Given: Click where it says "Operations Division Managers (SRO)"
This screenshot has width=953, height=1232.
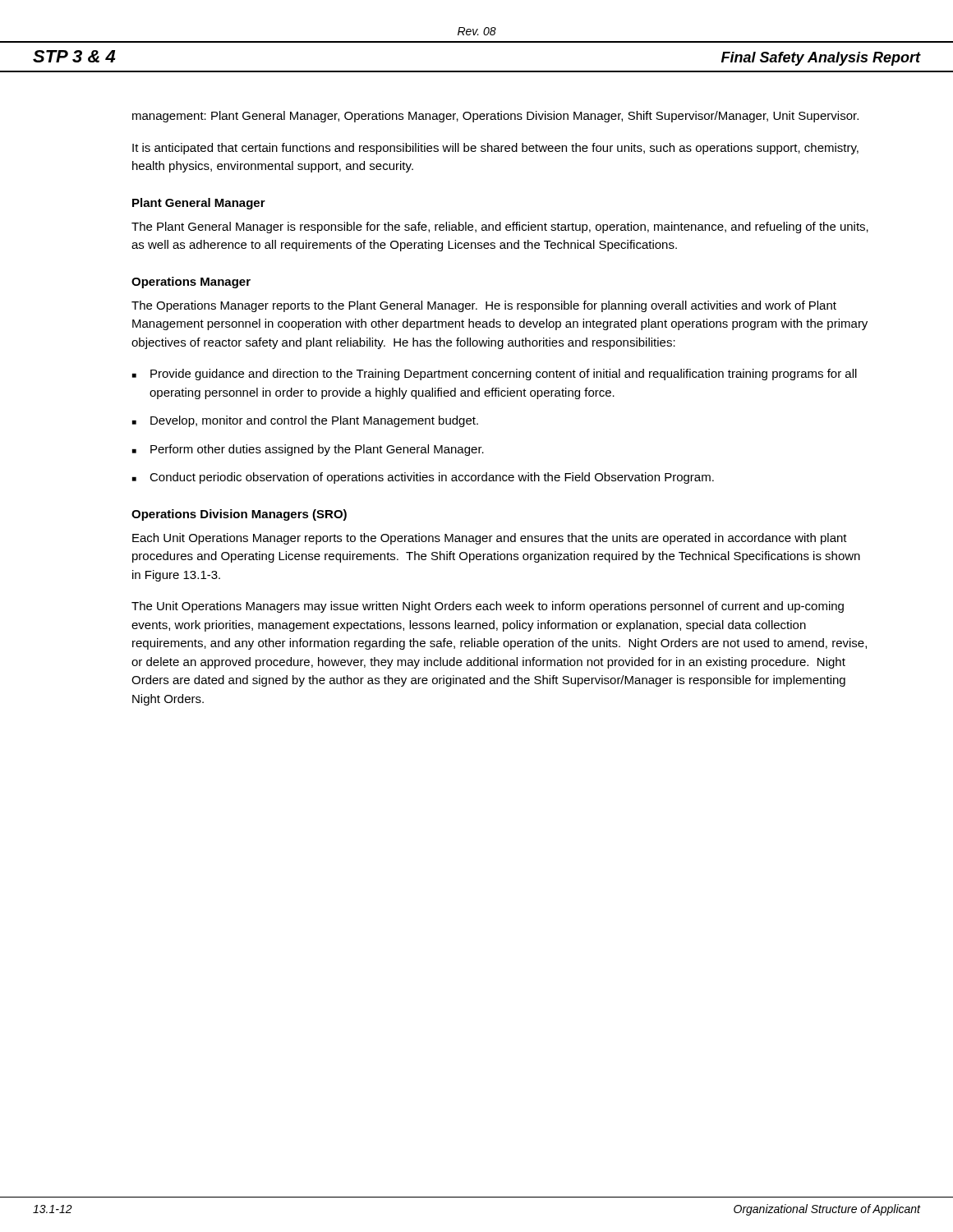Looking at the screenshot, I should point(239,513).
